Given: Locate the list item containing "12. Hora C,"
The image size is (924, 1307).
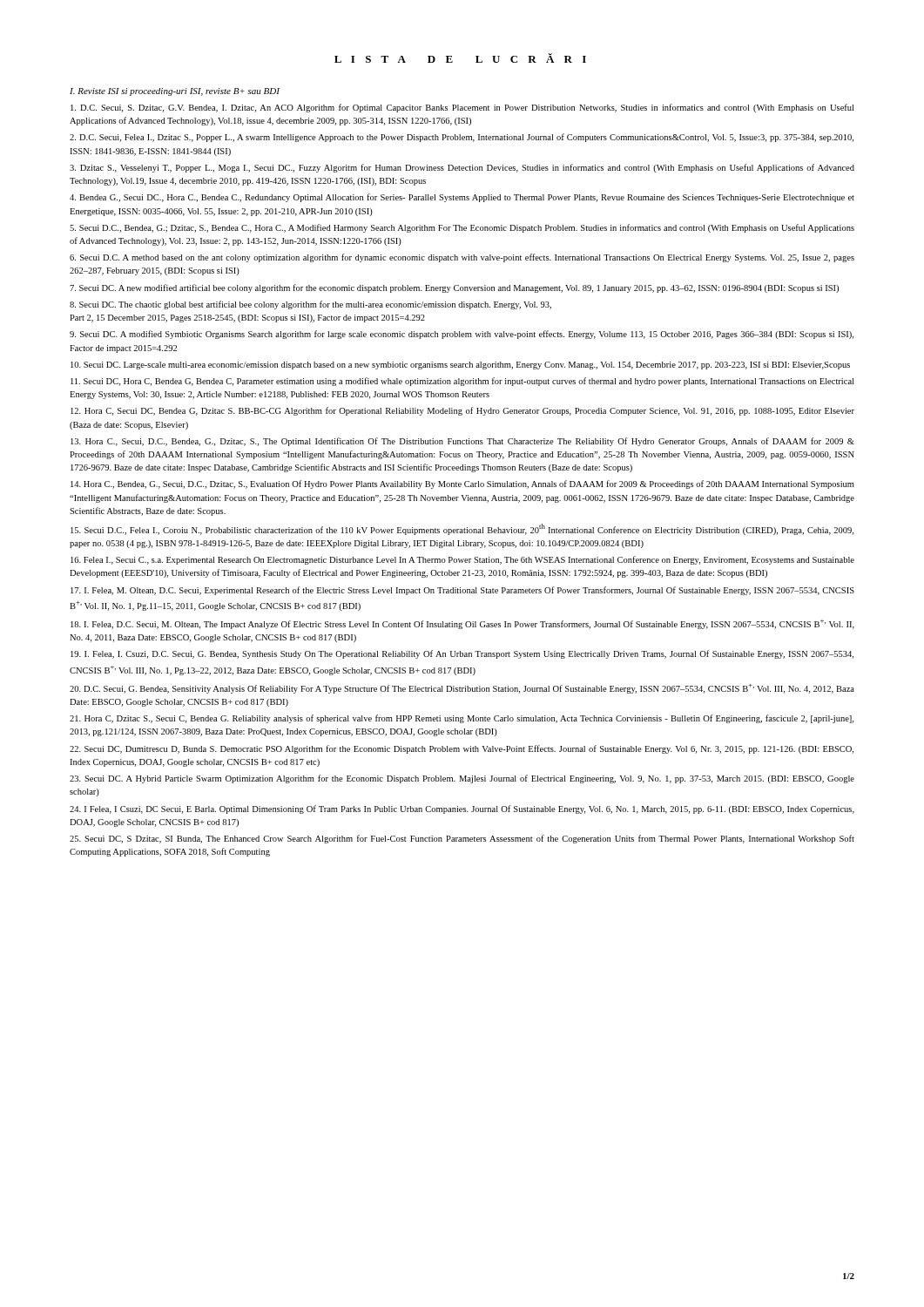Looking at the screenshot, I should pos(462,418).
